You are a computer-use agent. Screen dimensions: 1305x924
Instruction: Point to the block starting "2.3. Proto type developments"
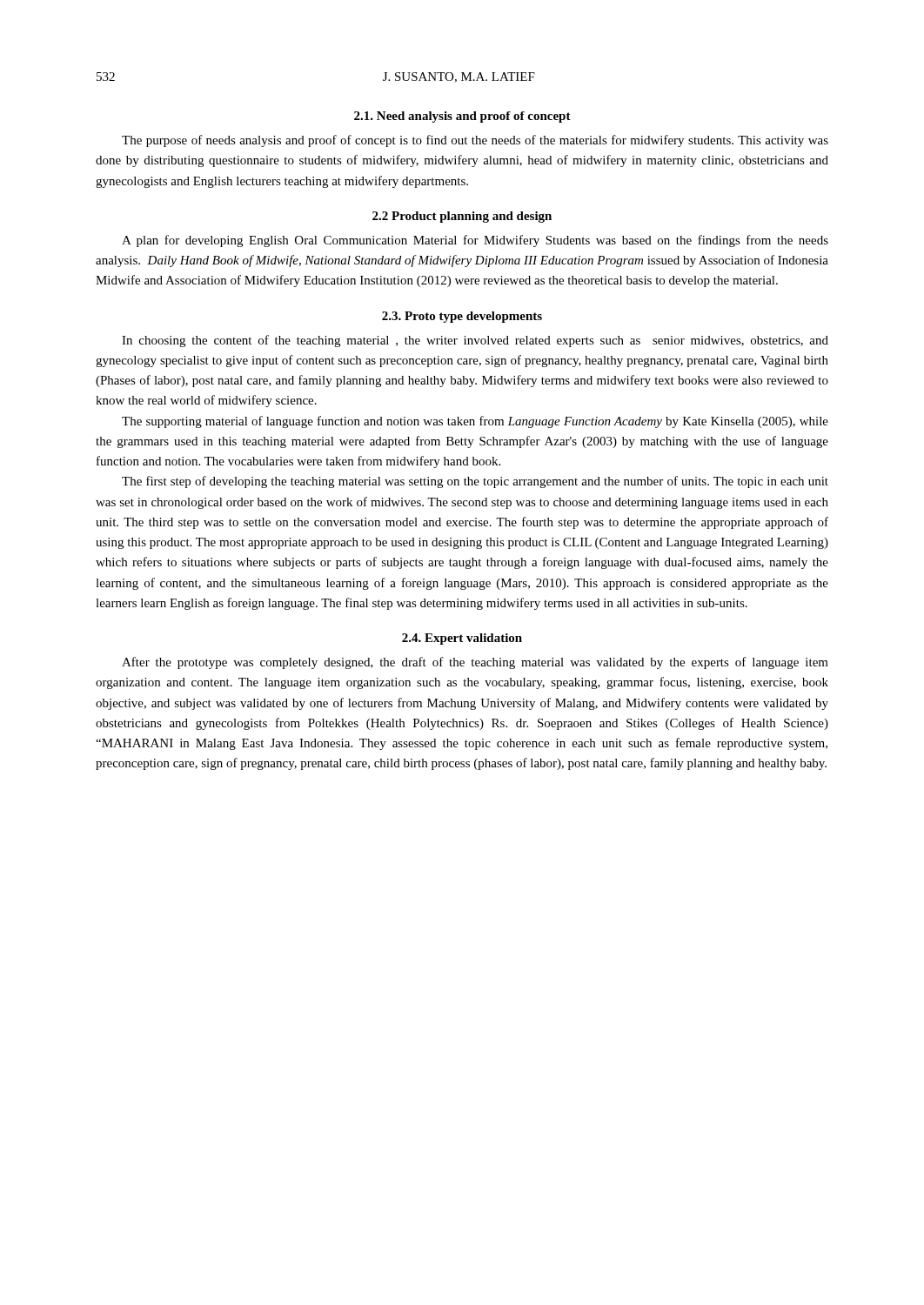(462, 315)
